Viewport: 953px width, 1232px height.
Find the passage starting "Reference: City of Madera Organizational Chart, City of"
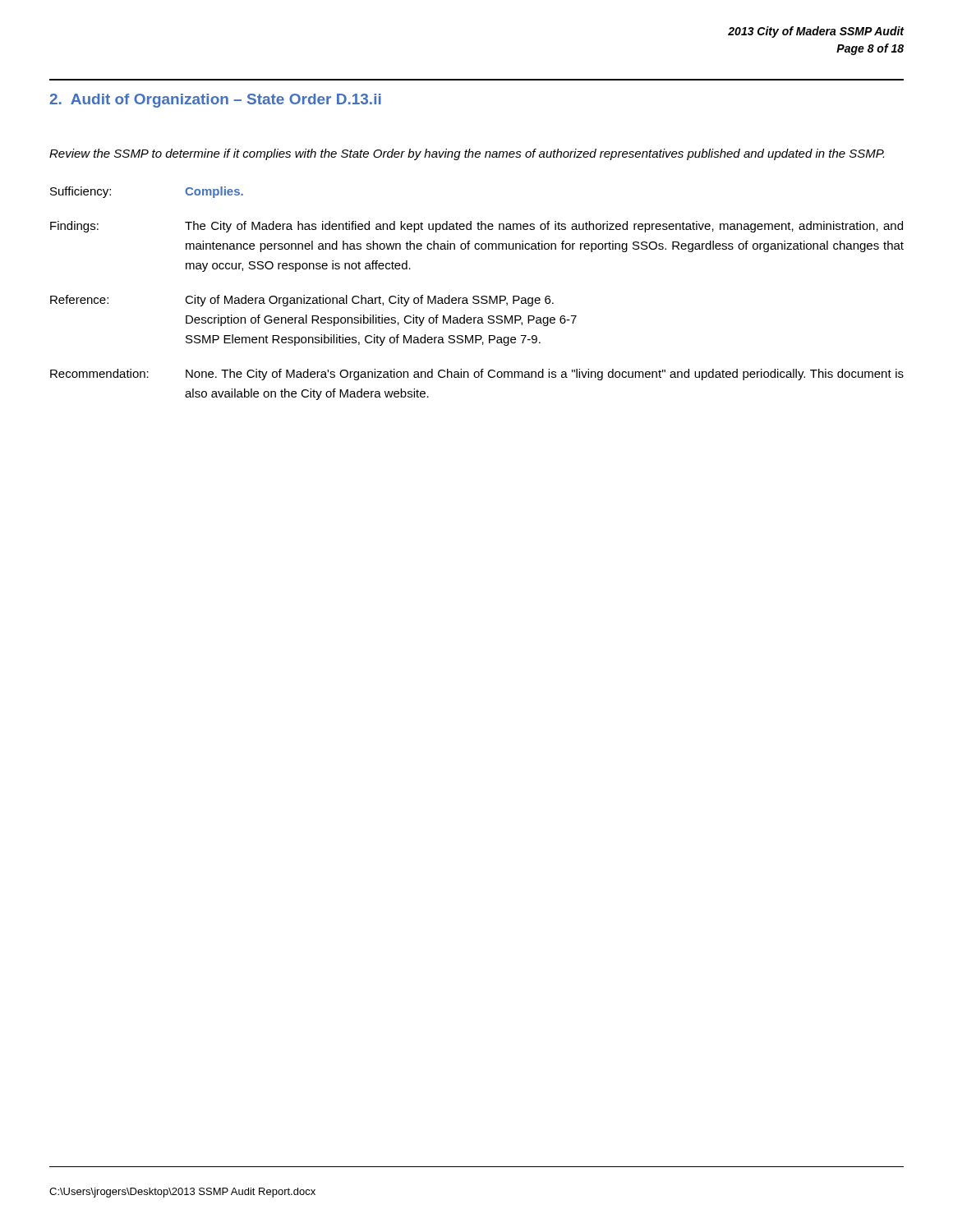[476, 319]
